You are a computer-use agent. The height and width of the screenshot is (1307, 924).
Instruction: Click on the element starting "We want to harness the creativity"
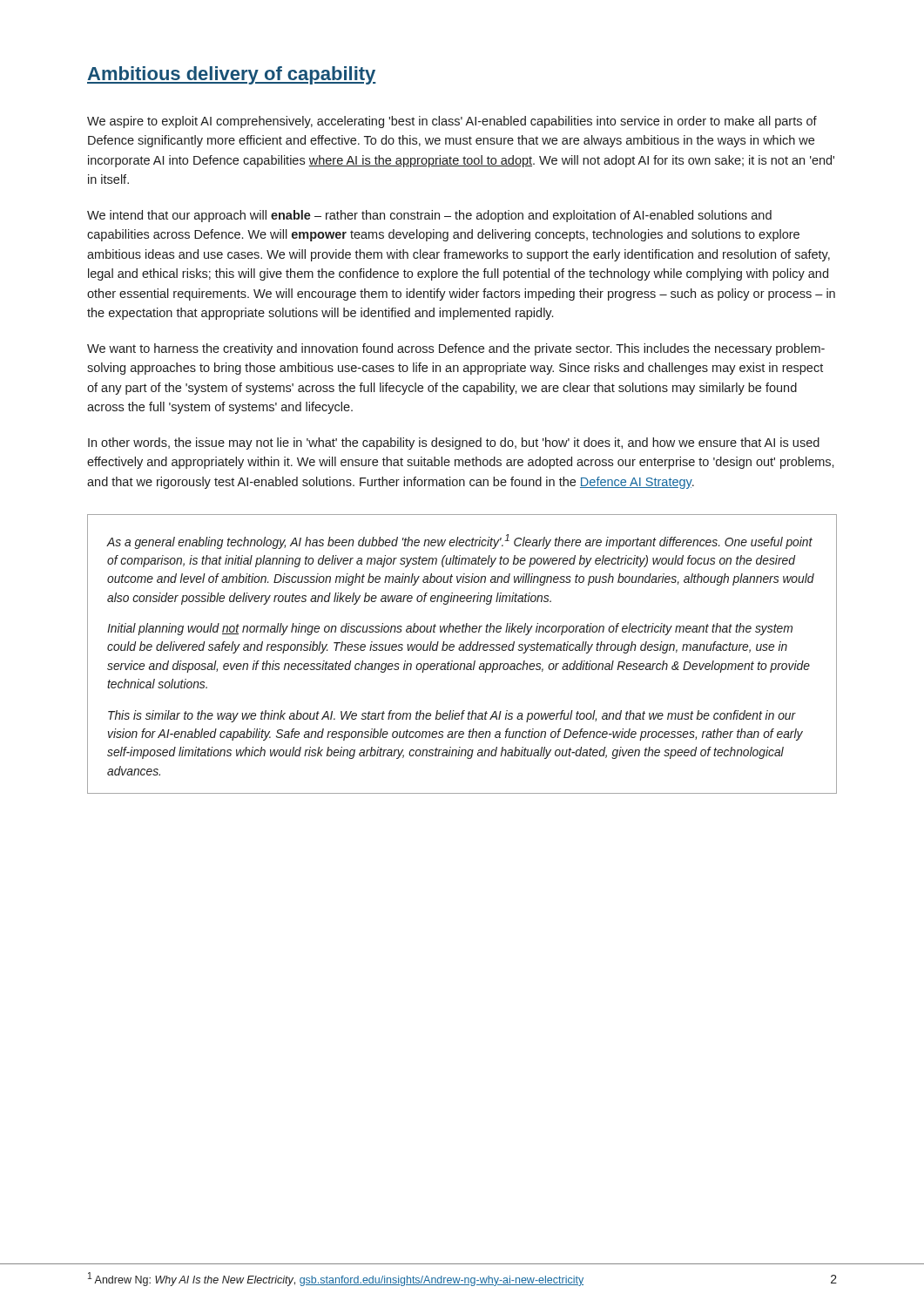456,378
